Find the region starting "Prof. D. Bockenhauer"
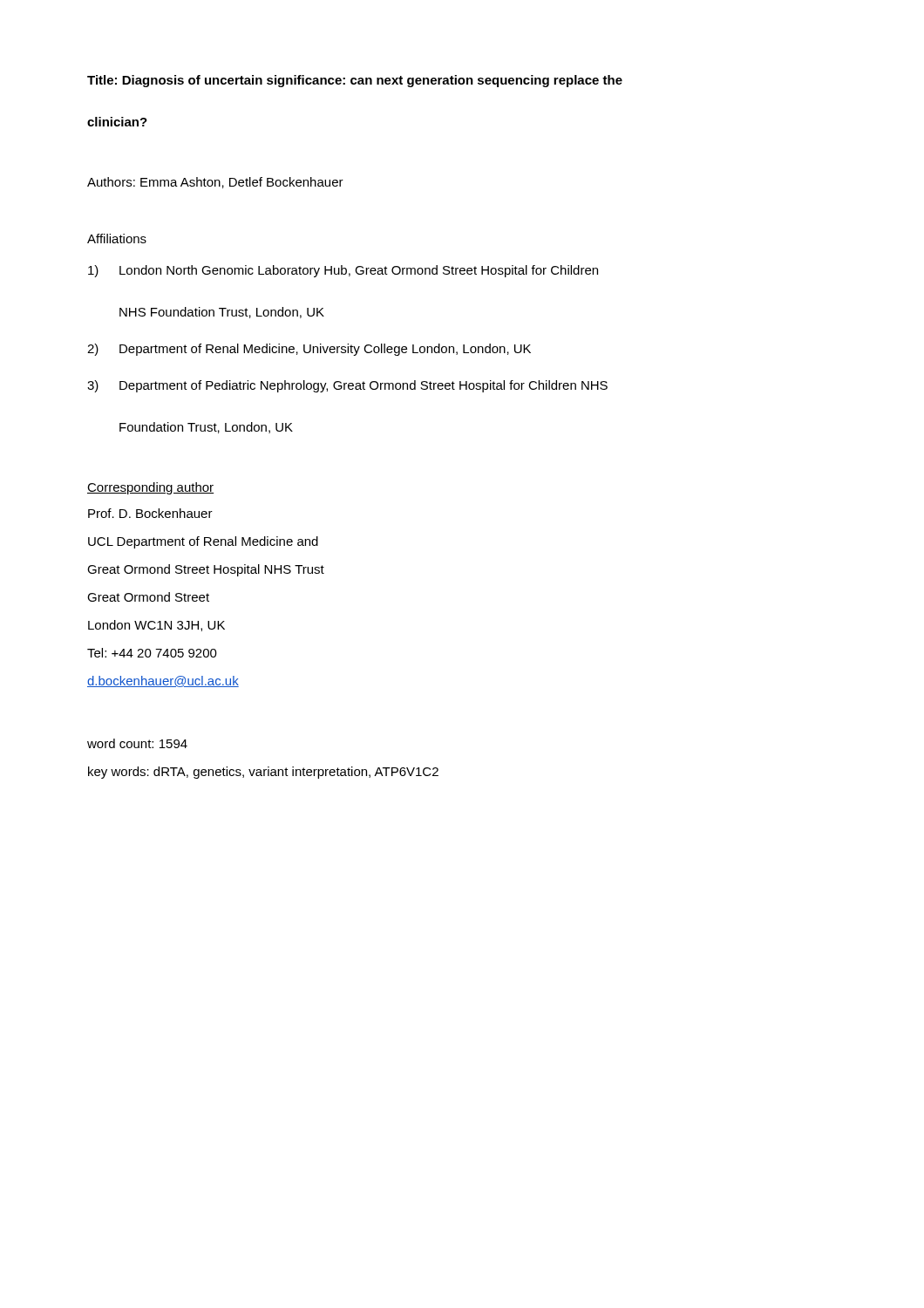This screenshot has height=1308, width=924. point(150,513)
